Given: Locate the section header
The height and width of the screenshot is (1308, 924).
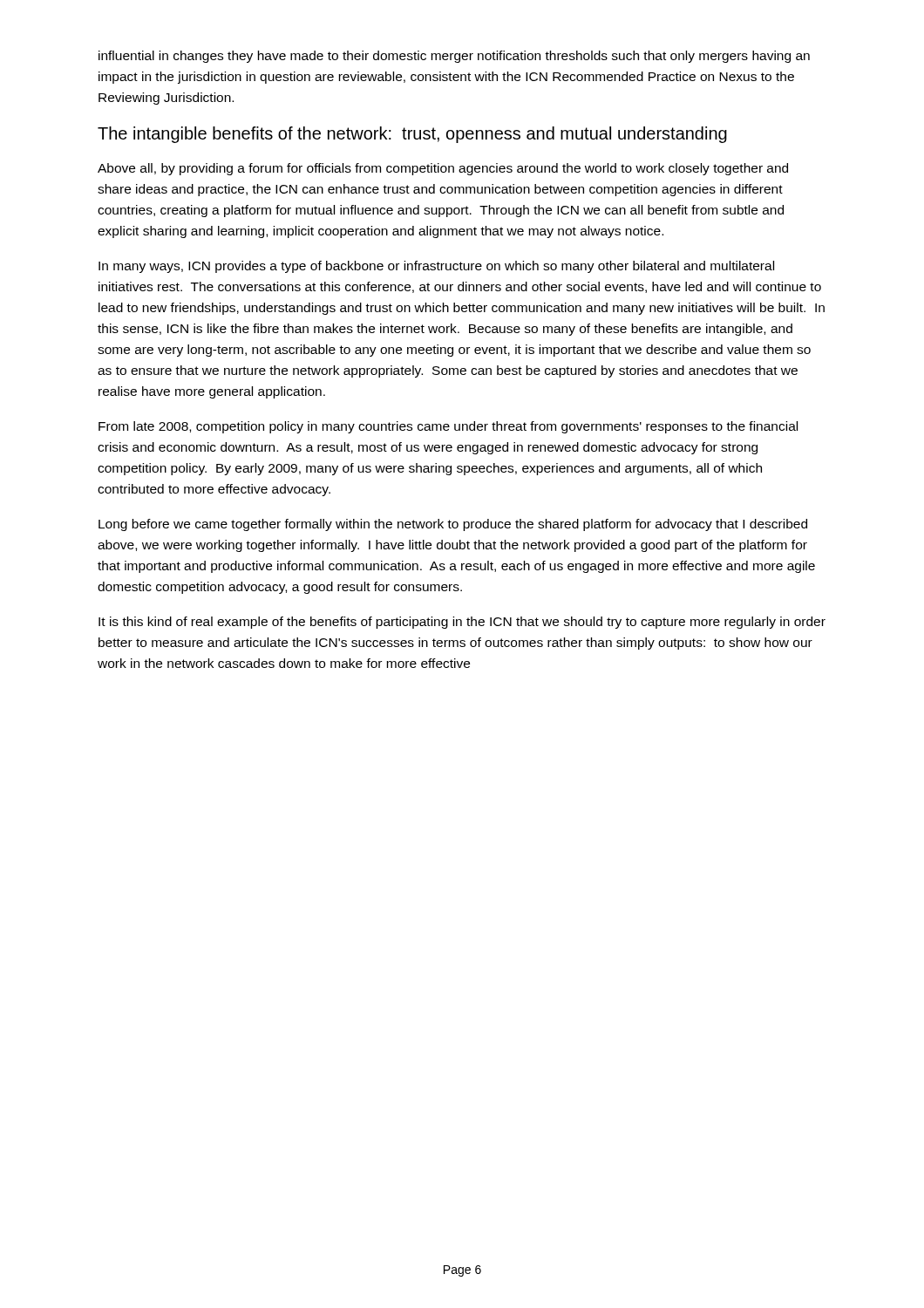Looking at the screenshot, I should (x=413, y=133).
